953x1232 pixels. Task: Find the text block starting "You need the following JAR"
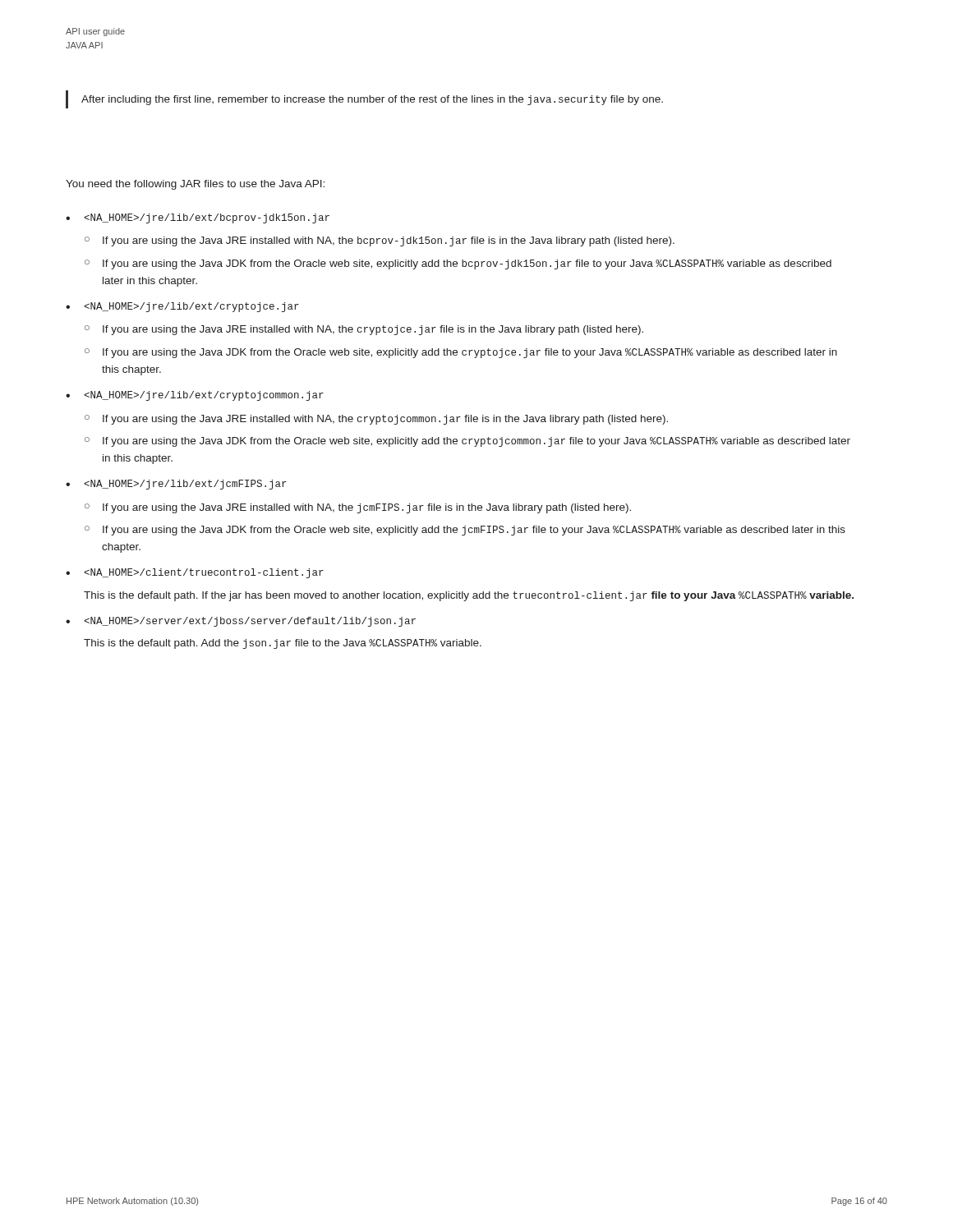pos(196,184)
